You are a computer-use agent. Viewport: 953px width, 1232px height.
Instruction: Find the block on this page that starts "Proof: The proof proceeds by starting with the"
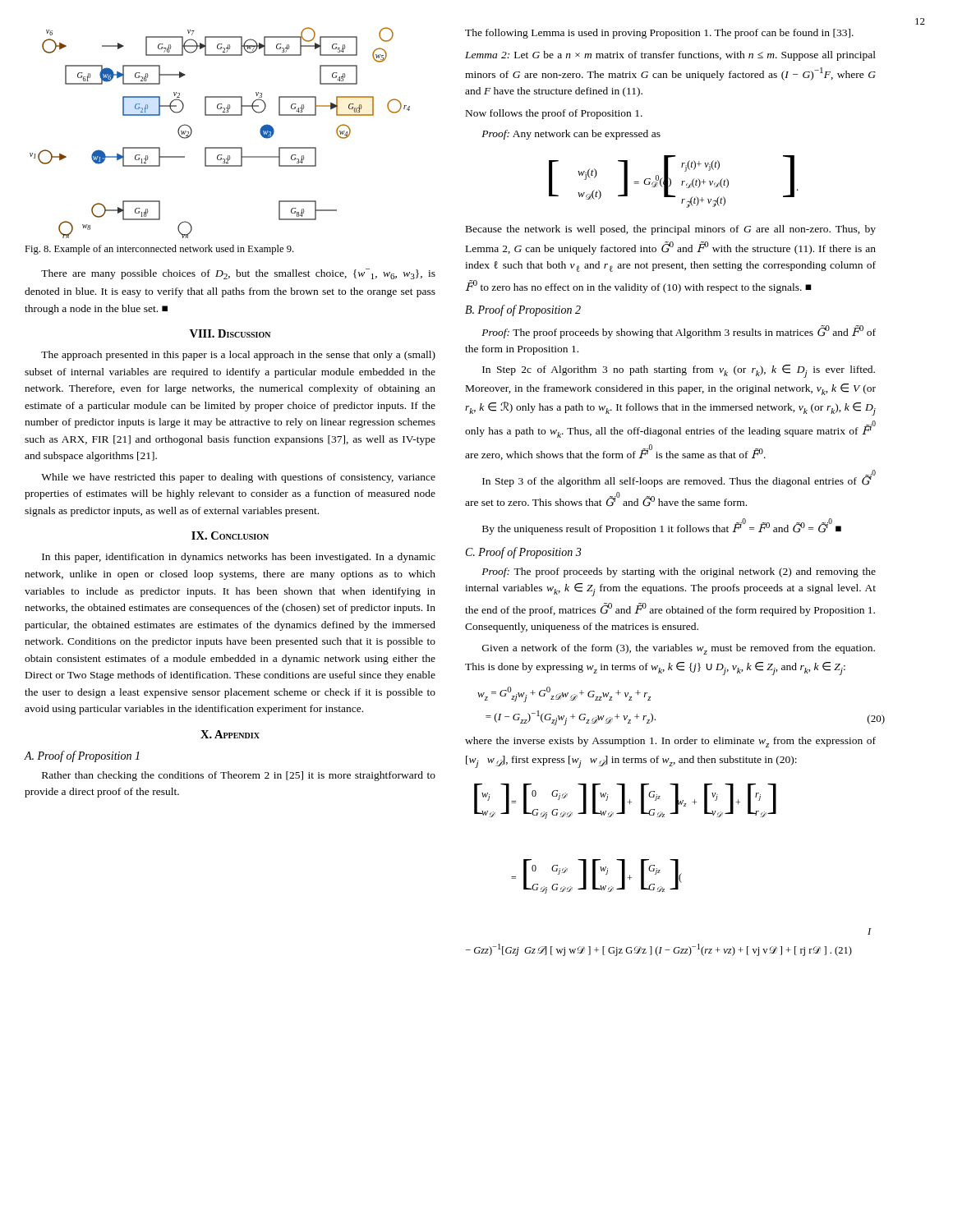tap(670, 620)
